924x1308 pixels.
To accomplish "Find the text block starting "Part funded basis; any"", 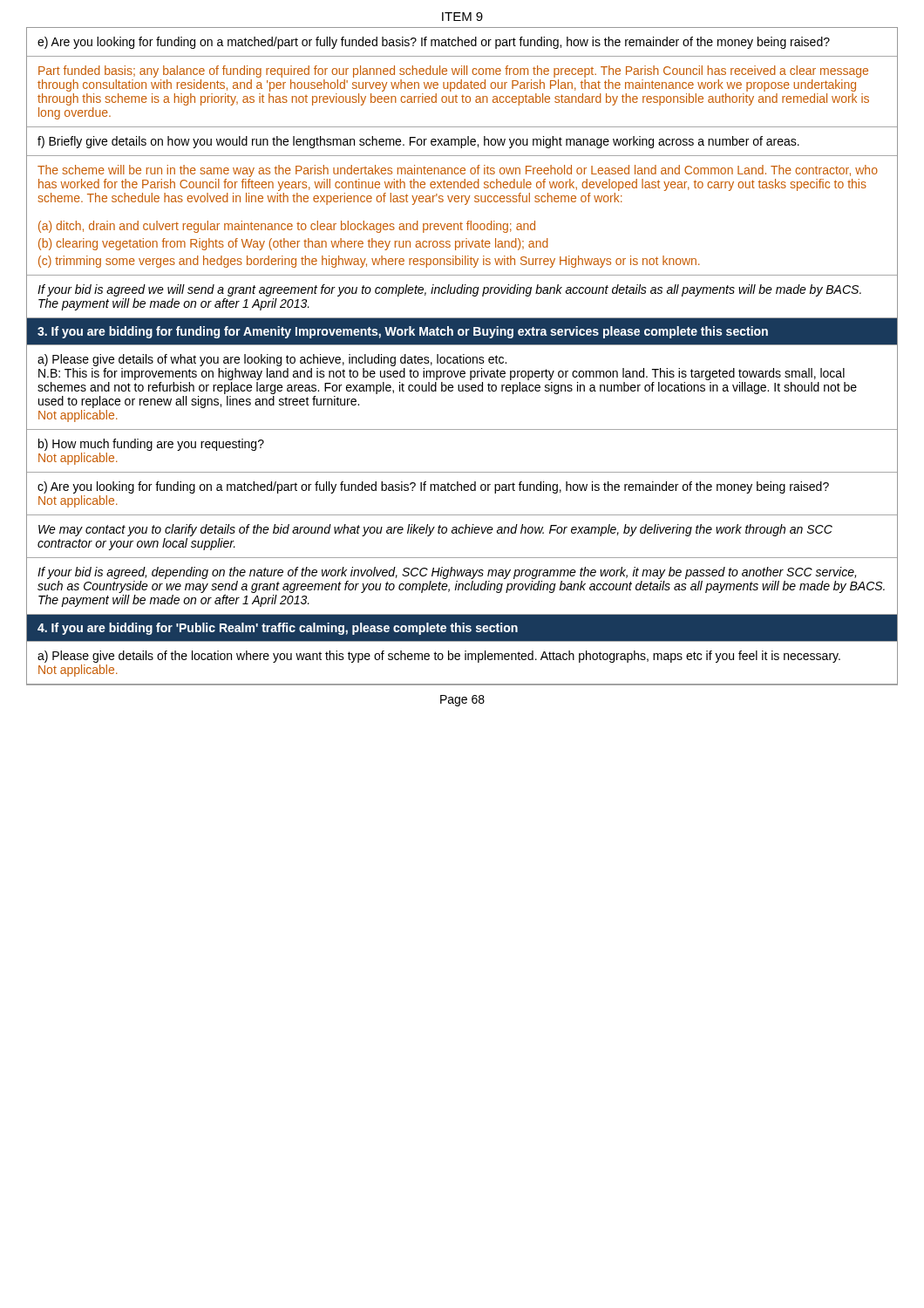I will (454, 92).
